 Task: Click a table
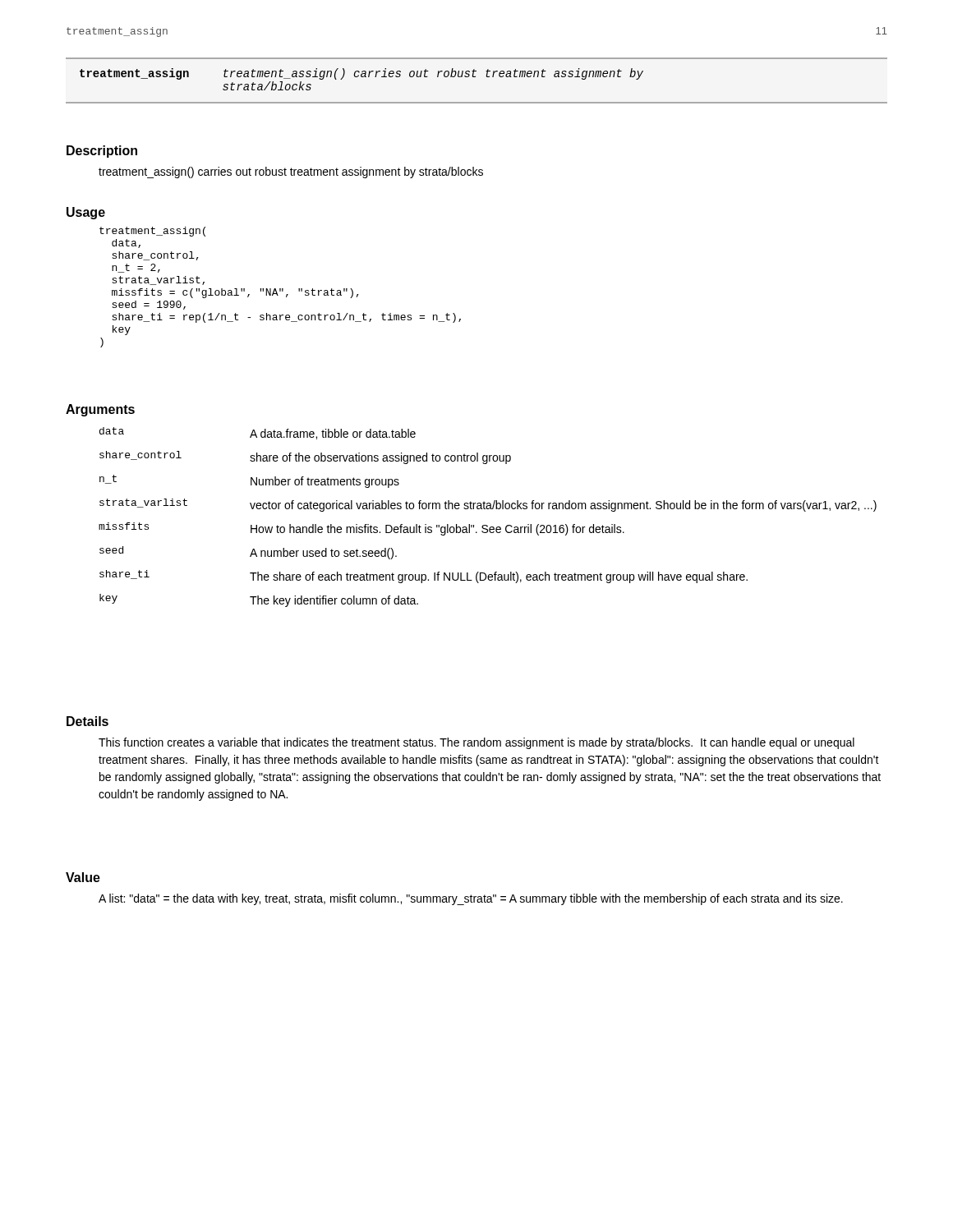tap(493, 517)
